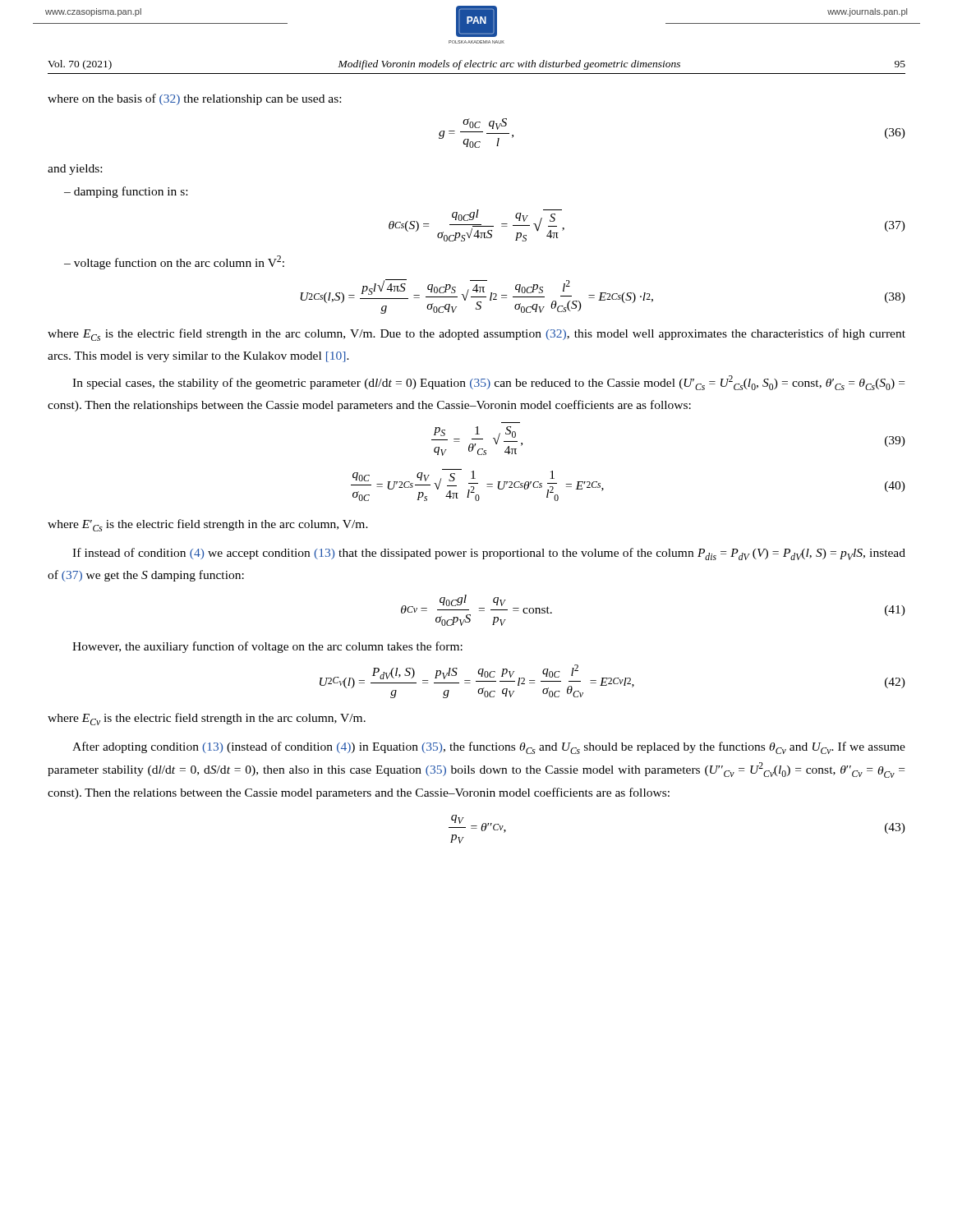The image size is (953, 1232).
Task: Where does it say "and yields:"?
Action: tap(75, 168)
